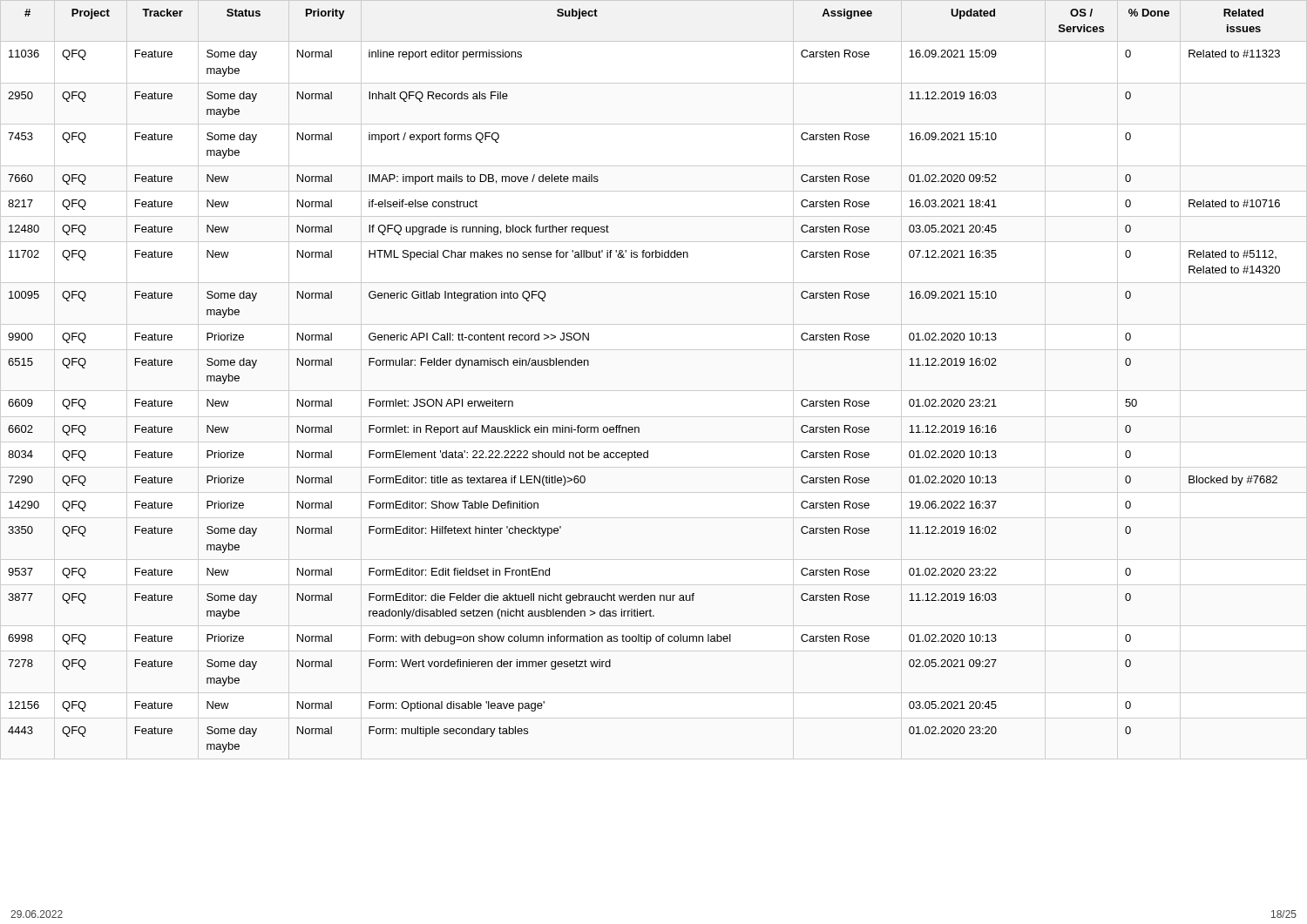Locate the table with the text "02.05.2021 09:27"
The height and width of the screenshot is (924, 1307).
654,380
